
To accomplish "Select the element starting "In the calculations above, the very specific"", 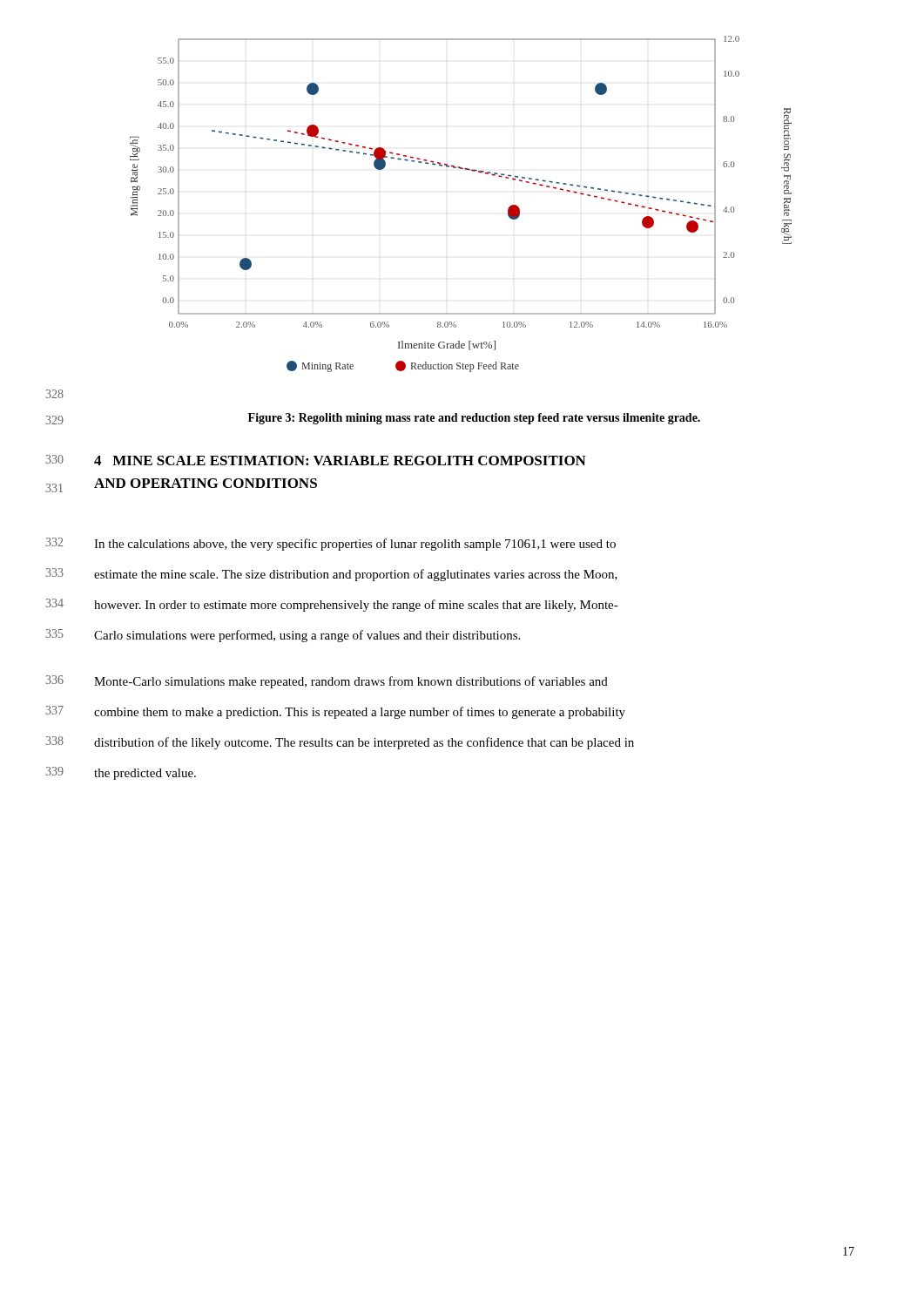I will pyautogui.click(x=355, y=544).
